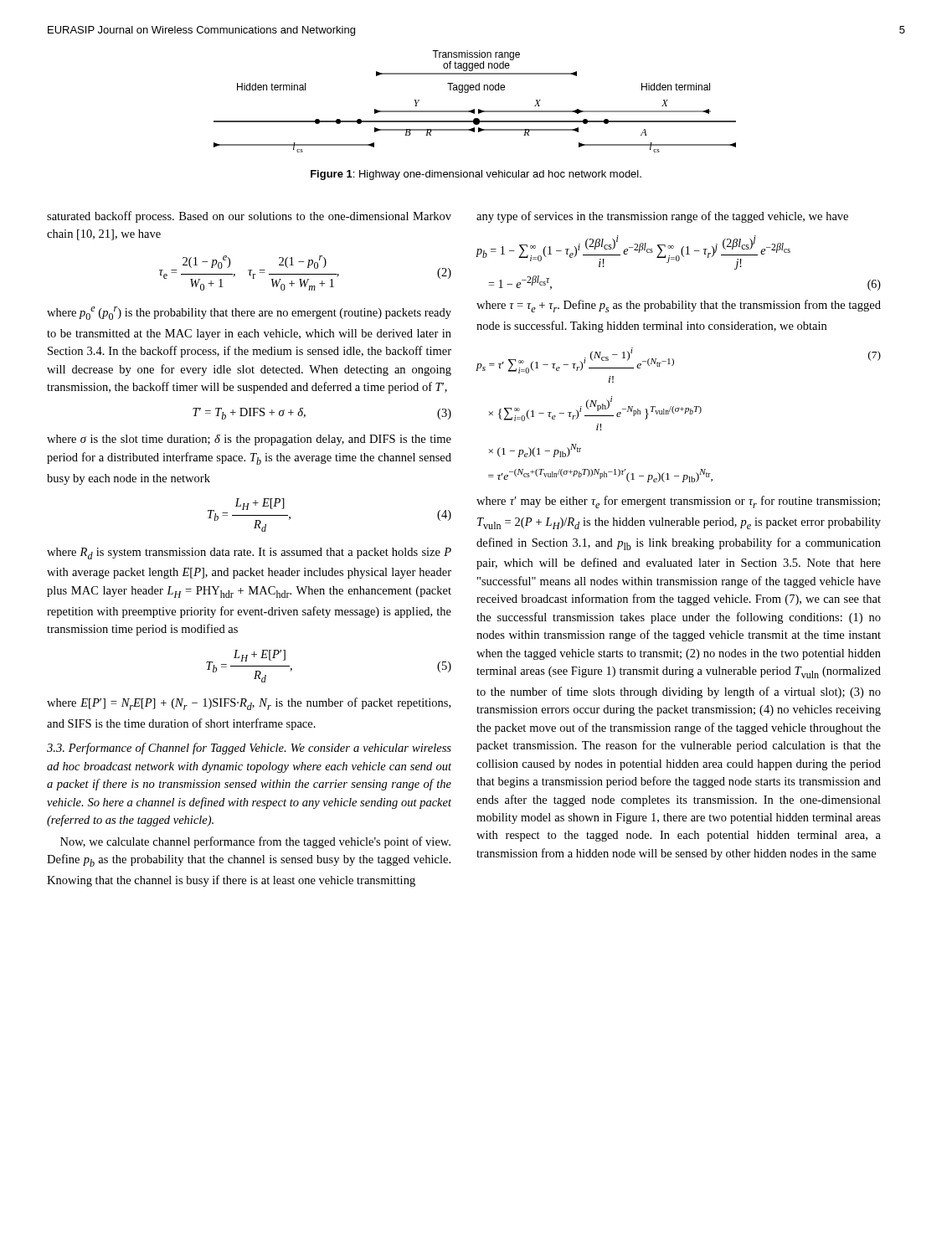Locate the text starting "T′ = Tb + DIFS + σ +"

pyautogui.click(x=253, y=413)
